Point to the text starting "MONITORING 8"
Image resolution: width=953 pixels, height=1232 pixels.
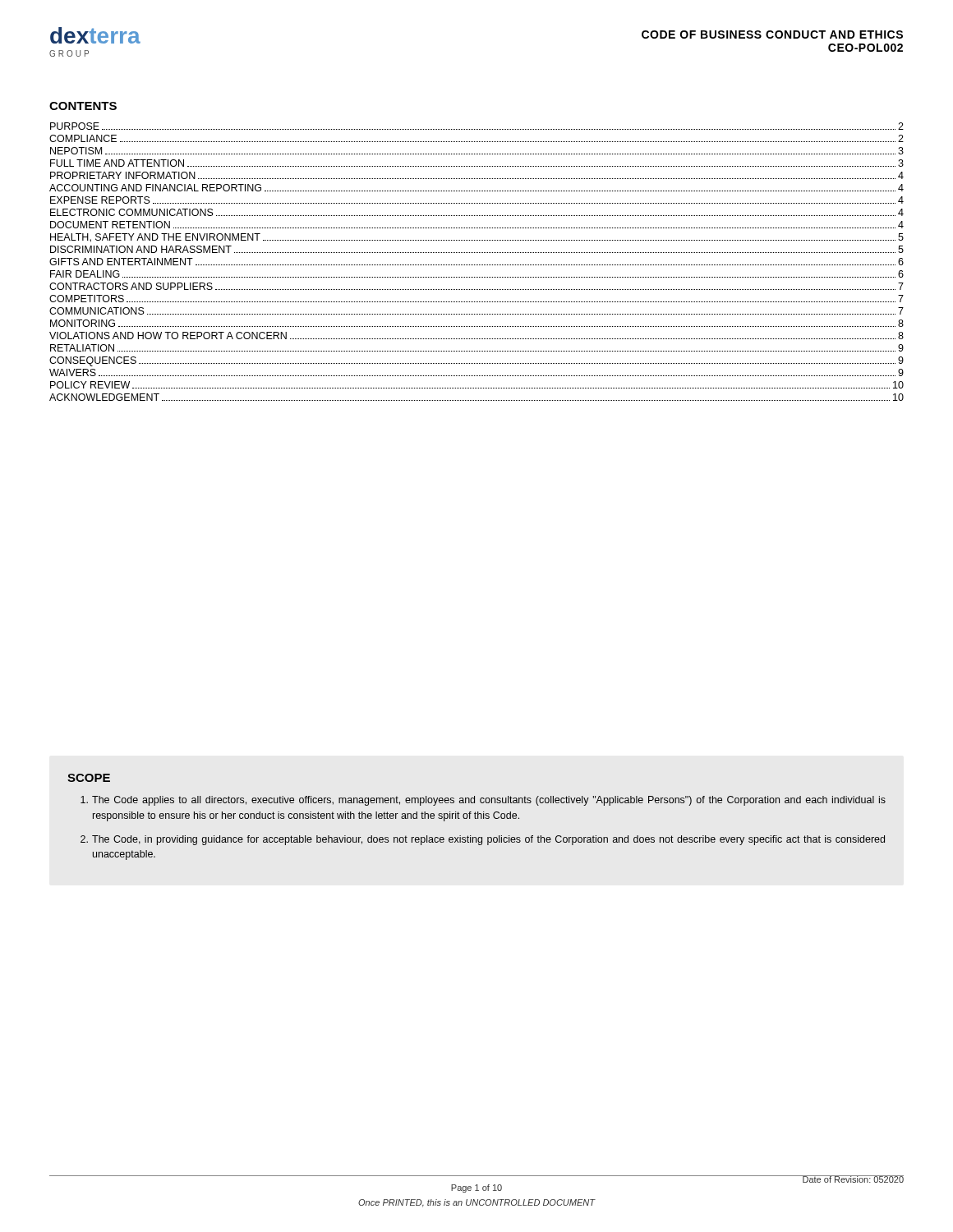[476, 324]
